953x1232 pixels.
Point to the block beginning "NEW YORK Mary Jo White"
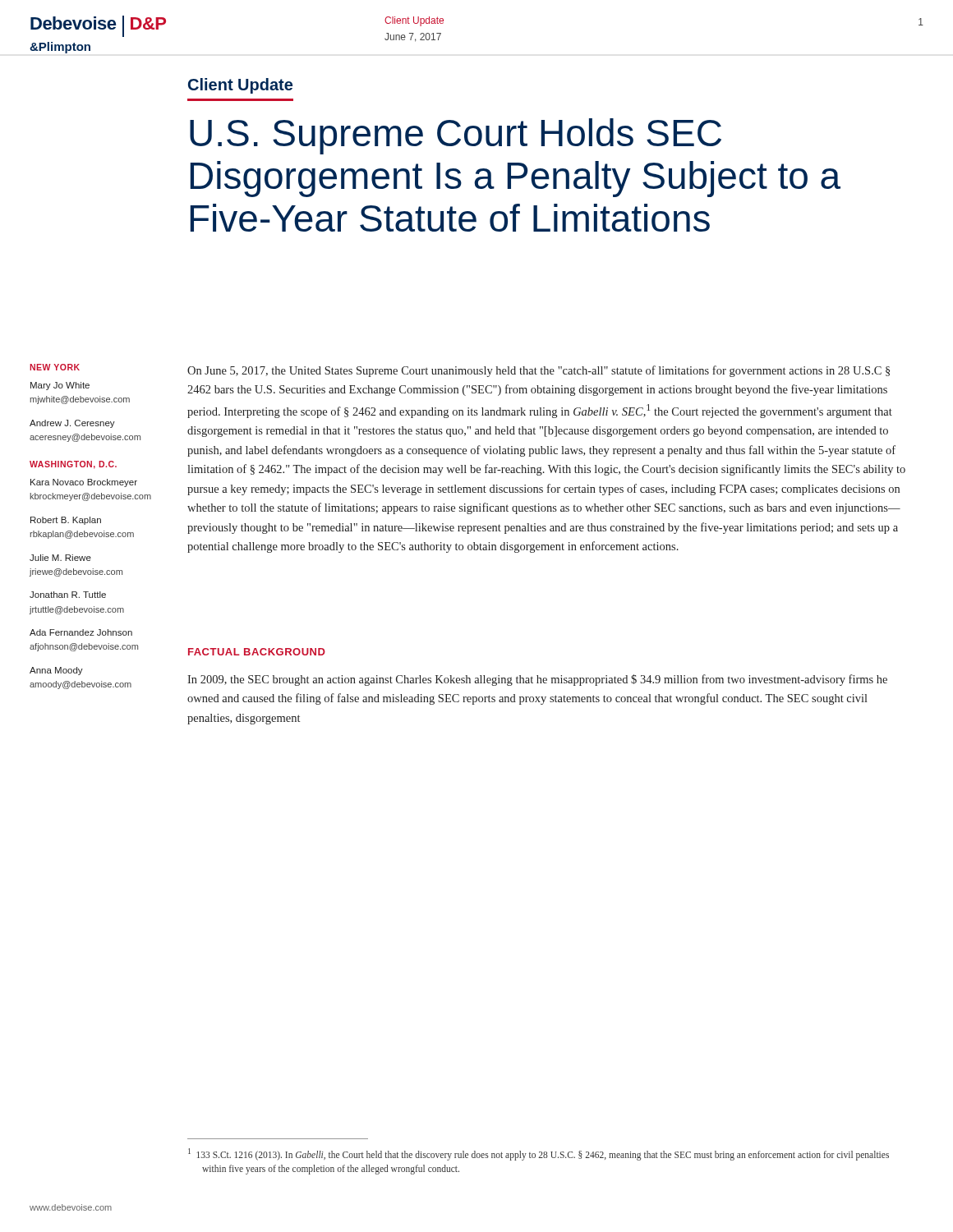tap(103, 526)
